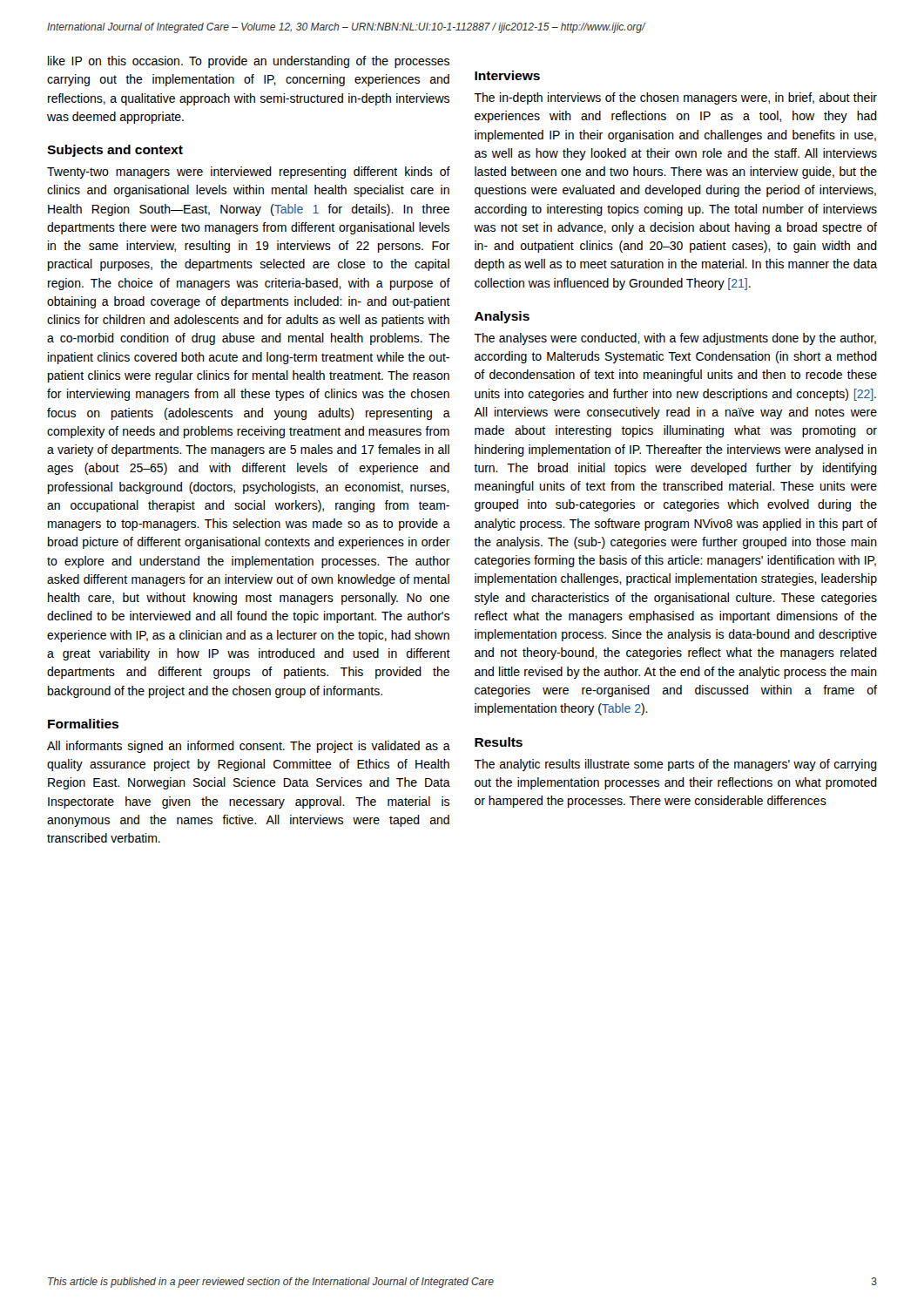Click on the text block with the text "The analytic results illustrate some parts of the"
This screenshot has height=1307, width=924.
coord(676,782)
